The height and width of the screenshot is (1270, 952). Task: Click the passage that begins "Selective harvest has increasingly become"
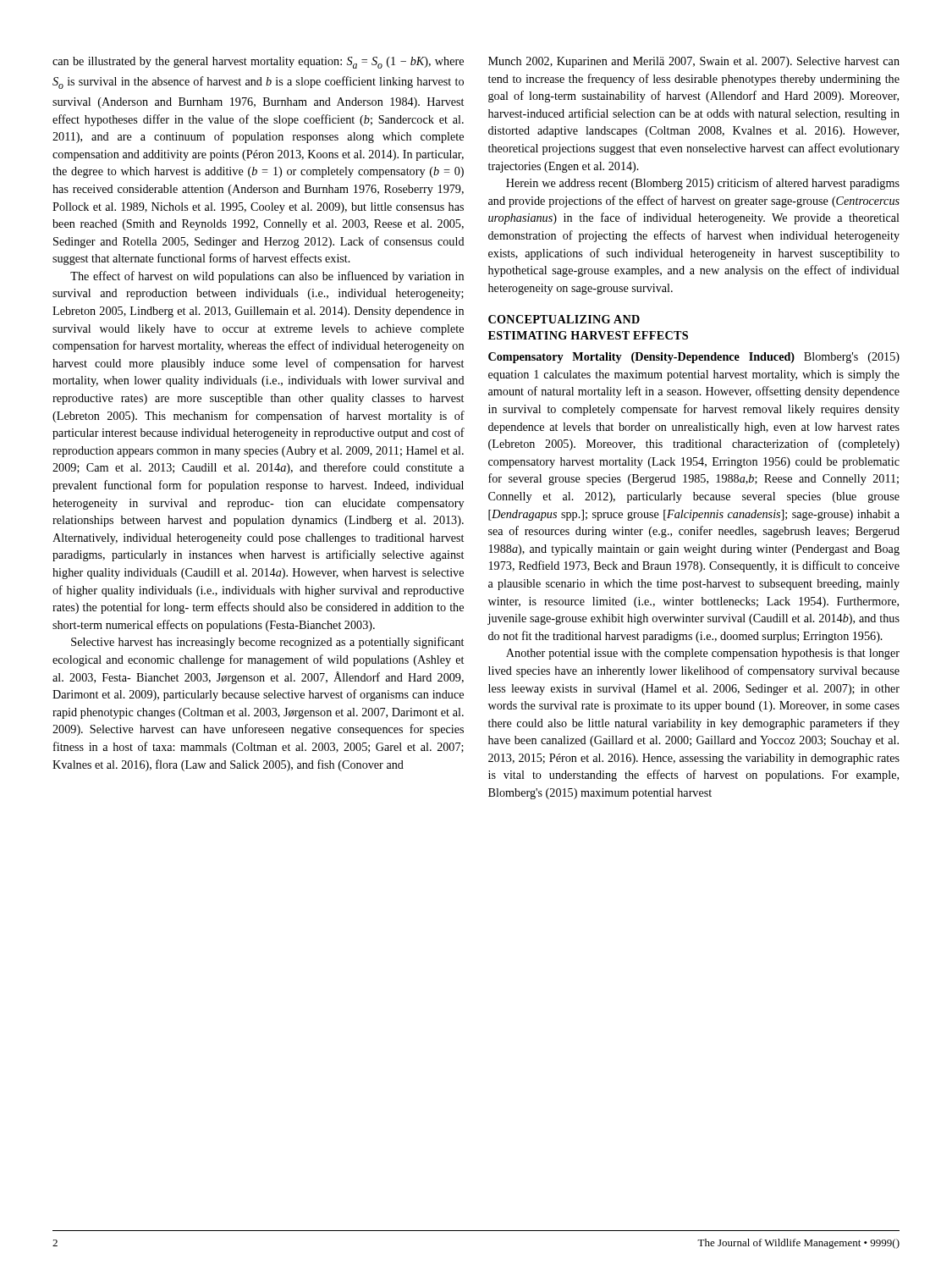pyautogui.click(x=258, y=703)
